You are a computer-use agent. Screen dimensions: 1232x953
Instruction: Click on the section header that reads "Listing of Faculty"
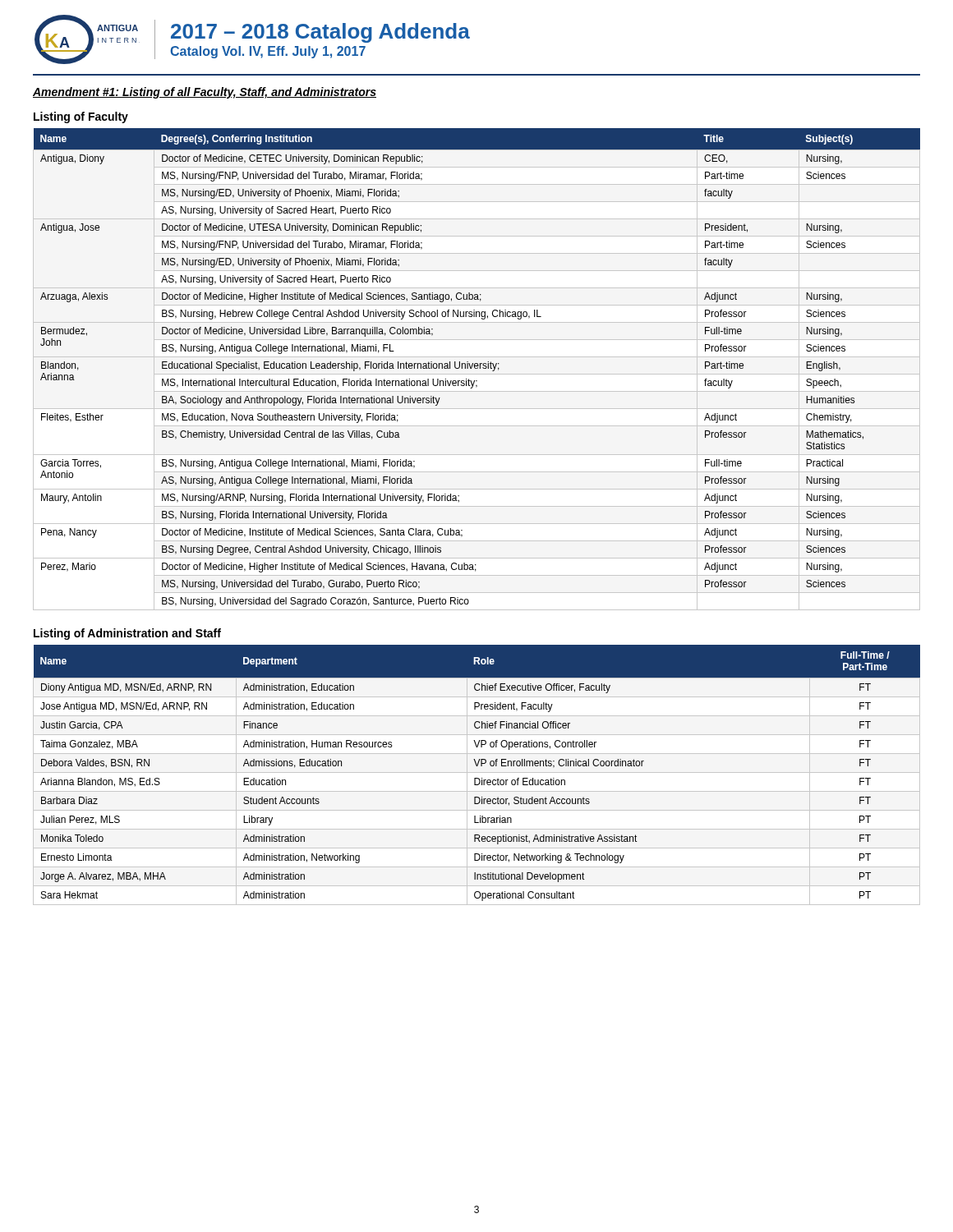80,117
